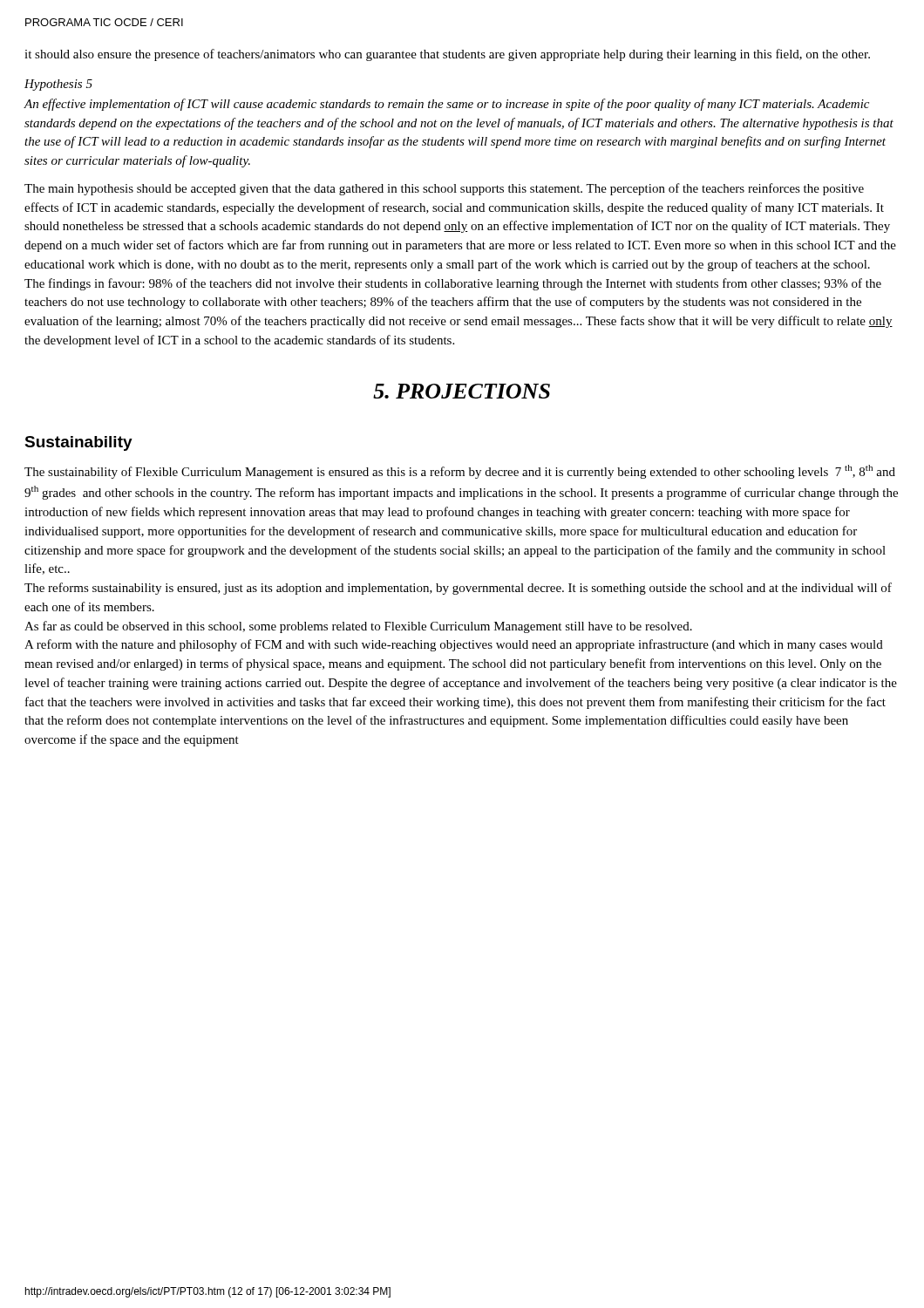Viewport: 924px width, 1308px height.
Task: Find the title with the text "5. PROJECTIONS"
Action: pyautogui.click(x=462, y=391)
